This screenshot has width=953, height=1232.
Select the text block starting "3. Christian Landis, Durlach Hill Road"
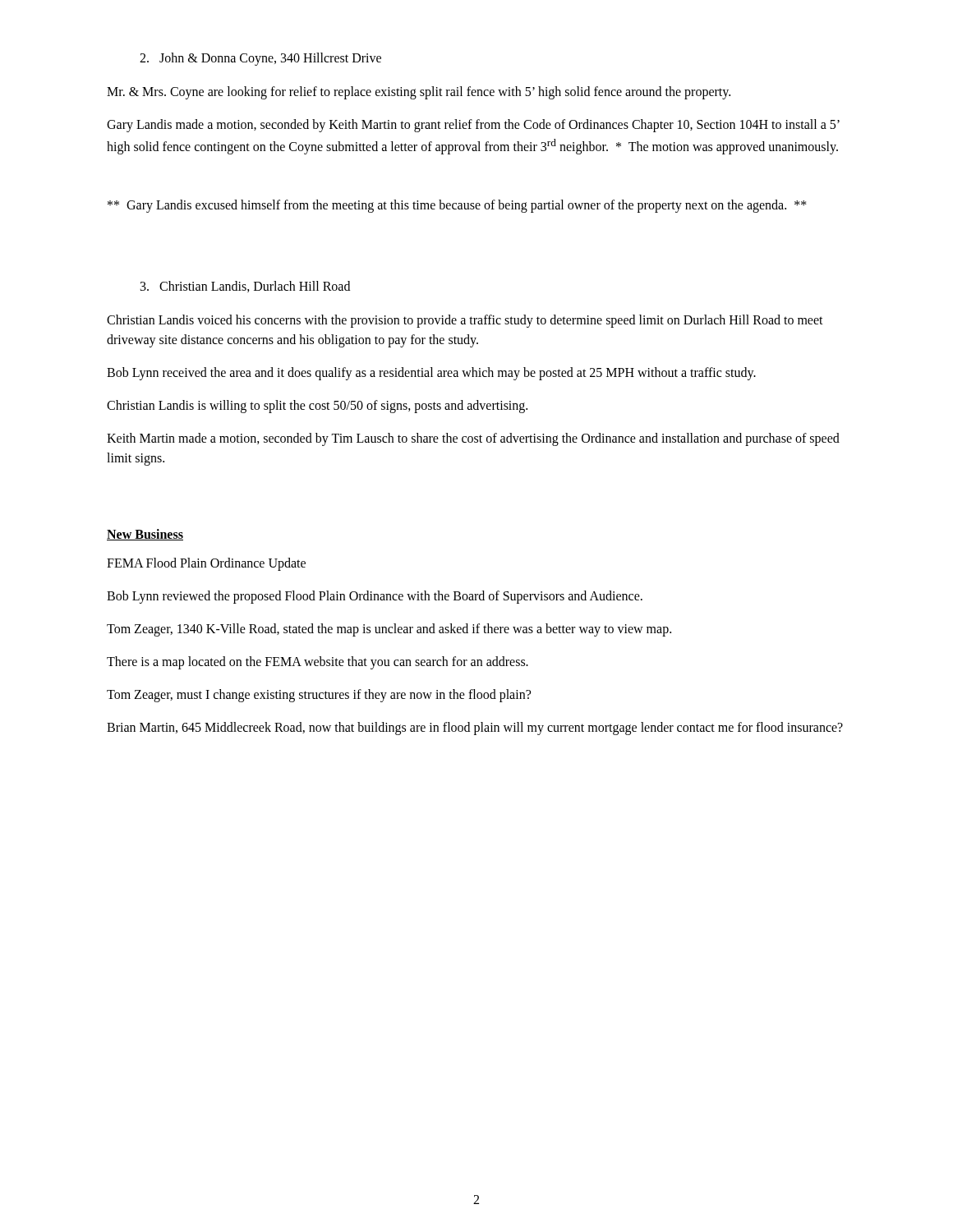(x=245, y=286)
